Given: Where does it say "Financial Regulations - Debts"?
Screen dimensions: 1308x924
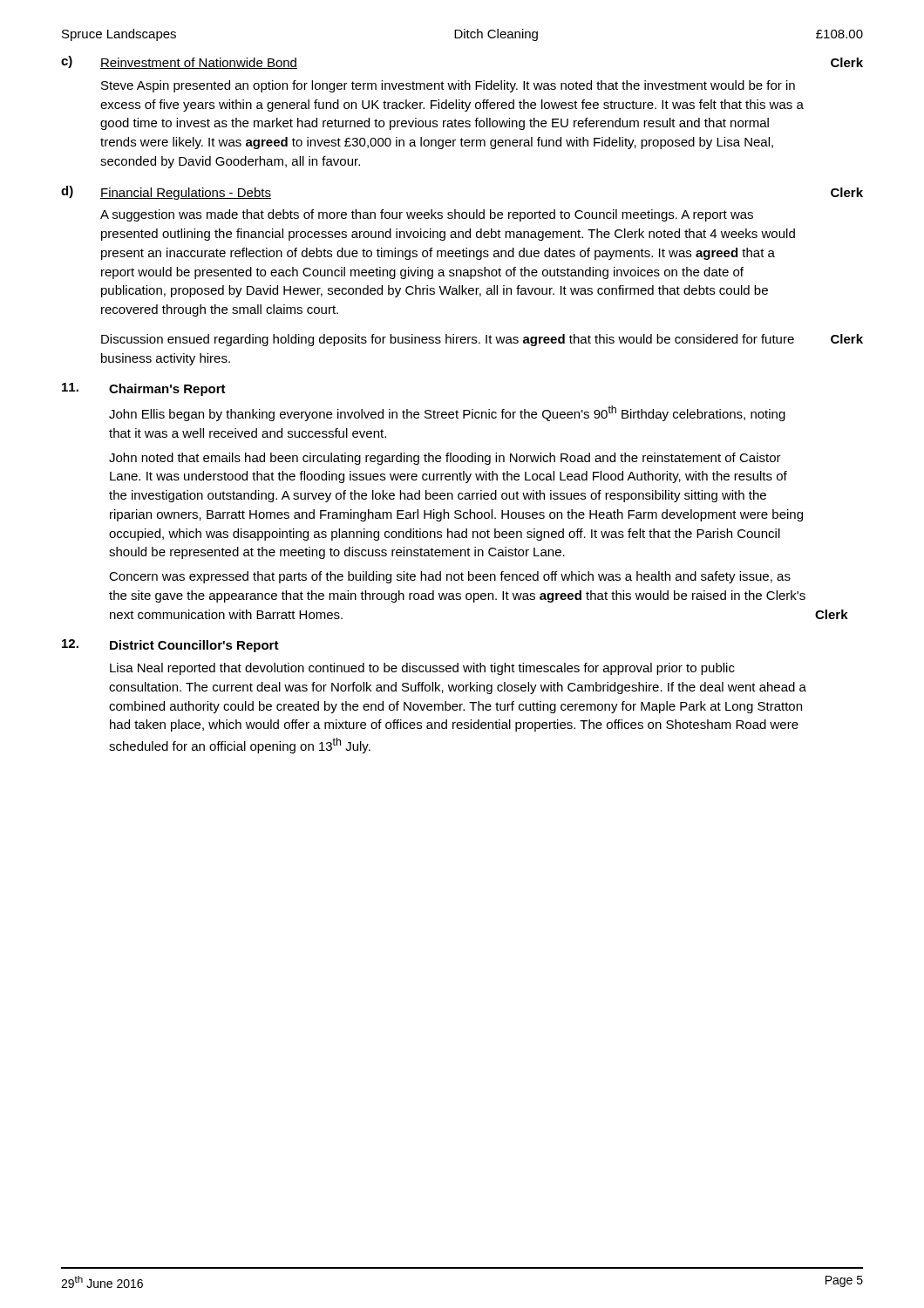Looking at the screenshot, I should (x=186, y=192).
